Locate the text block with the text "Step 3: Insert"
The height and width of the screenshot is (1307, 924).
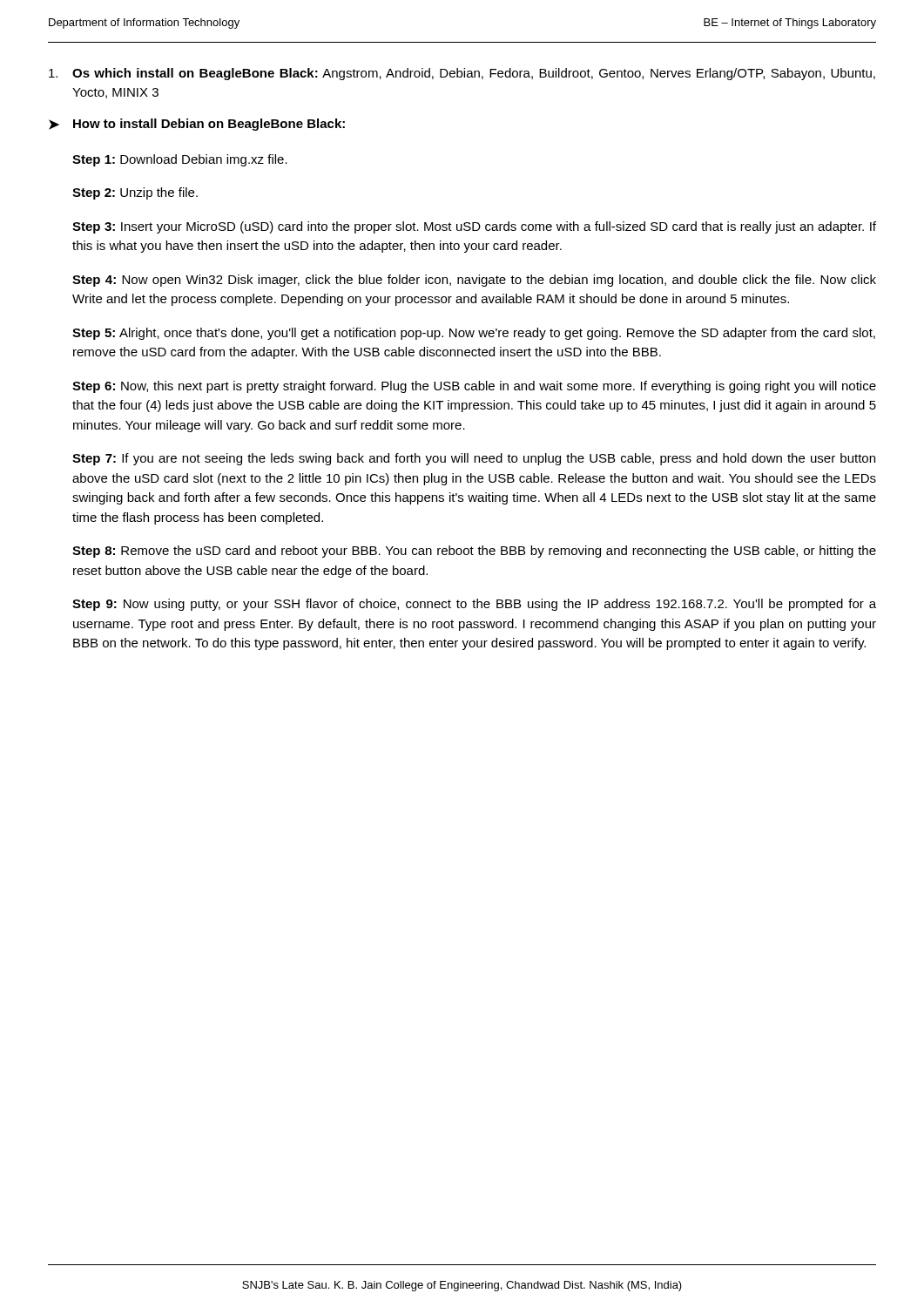(474, 236)
